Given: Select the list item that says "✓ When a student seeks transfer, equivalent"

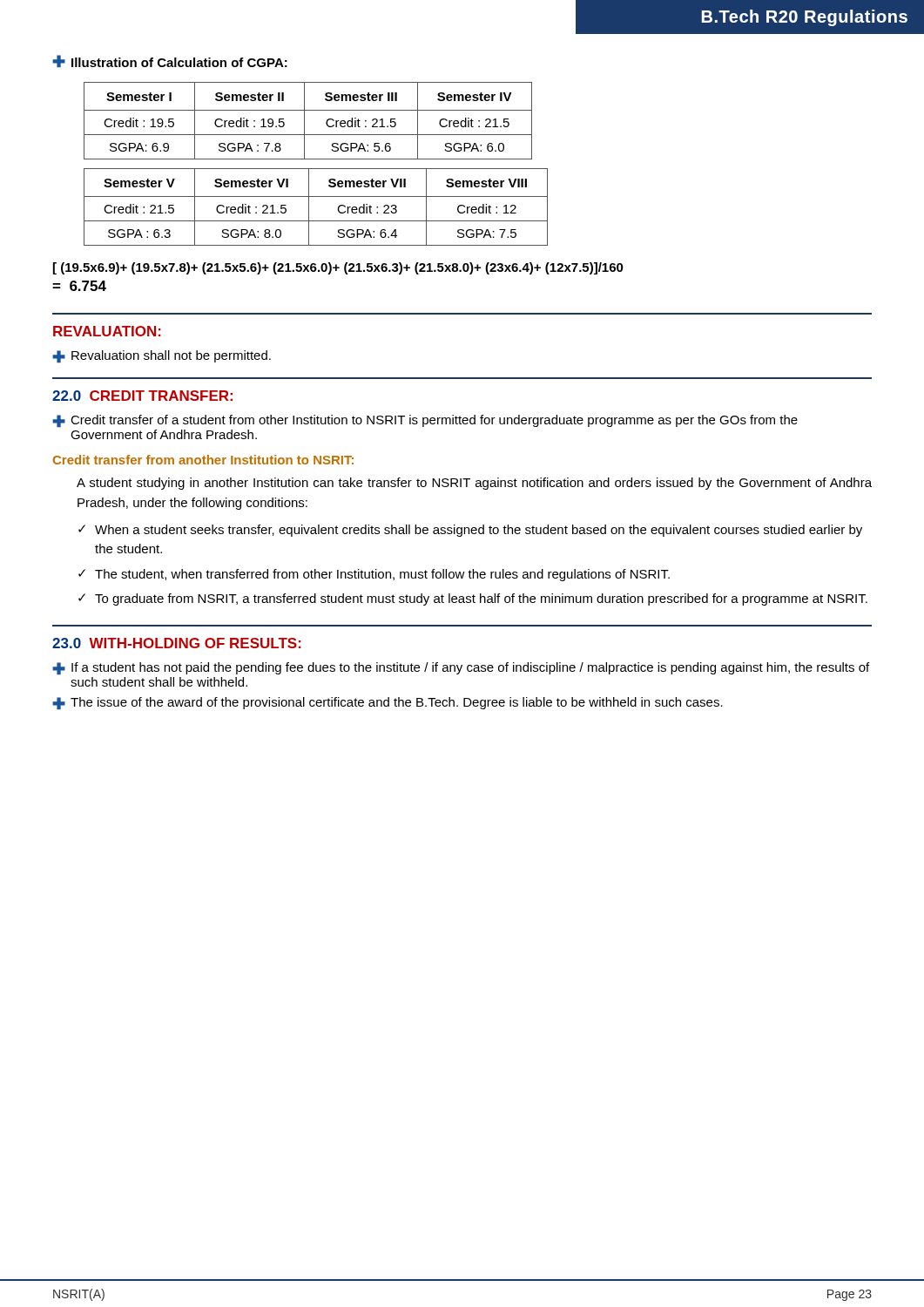Looking at the screenshot, I should pyautogui.click(x=474, y=539).
